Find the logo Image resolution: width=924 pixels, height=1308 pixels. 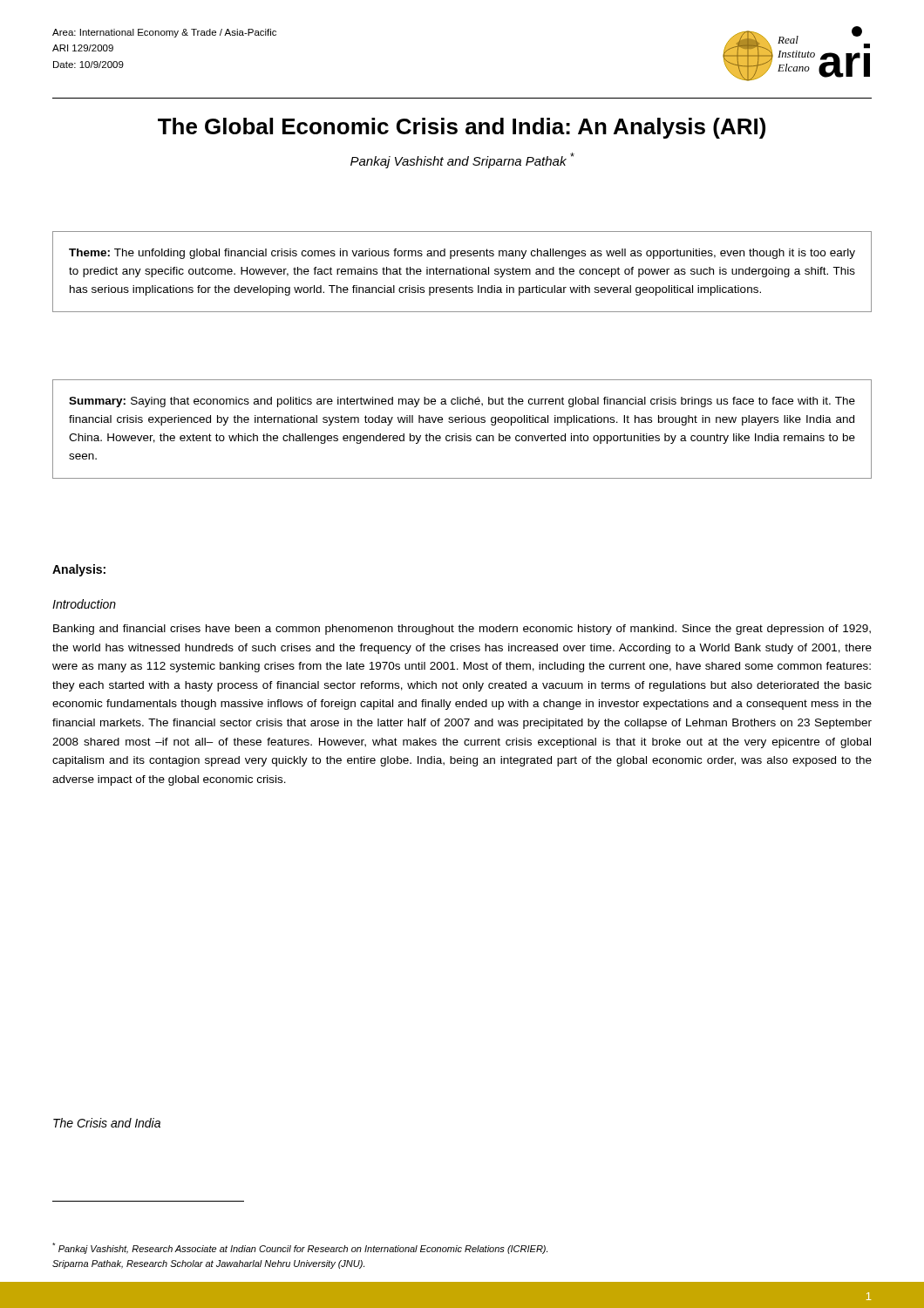(x=793, y=59)
